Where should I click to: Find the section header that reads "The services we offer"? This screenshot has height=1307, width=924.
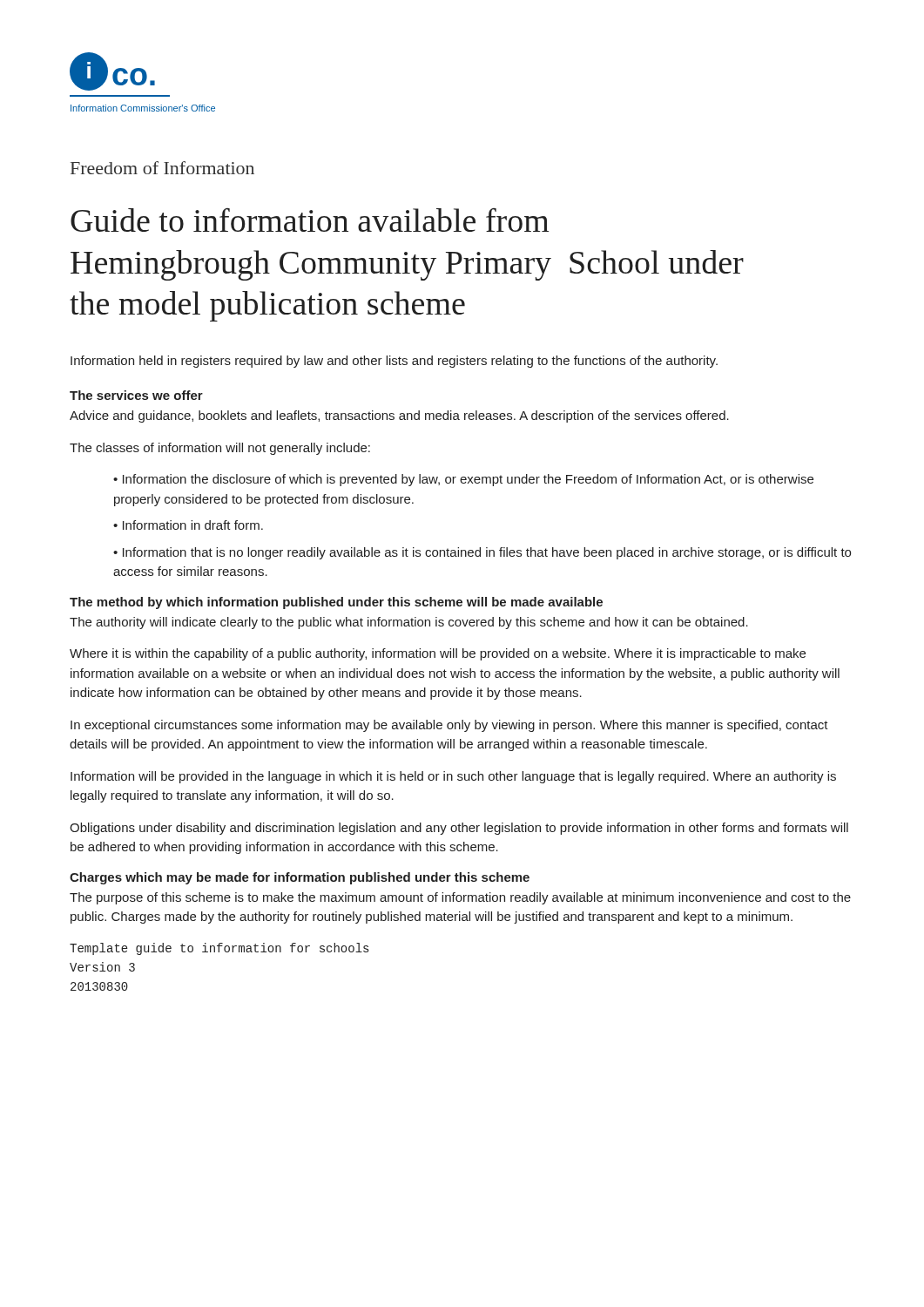click(136, 395)
